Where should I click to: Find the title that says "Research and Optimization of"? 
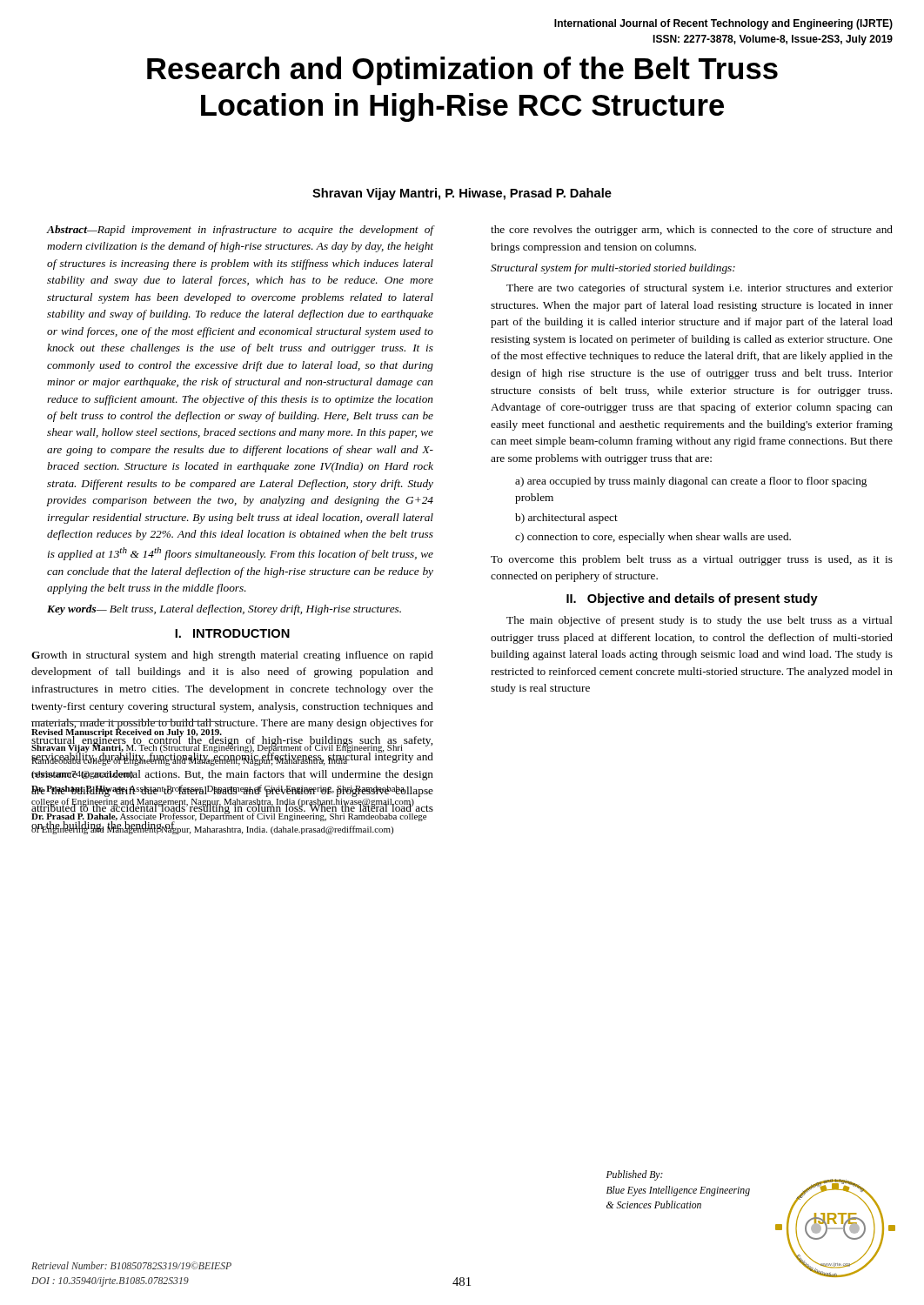(462, 87)
